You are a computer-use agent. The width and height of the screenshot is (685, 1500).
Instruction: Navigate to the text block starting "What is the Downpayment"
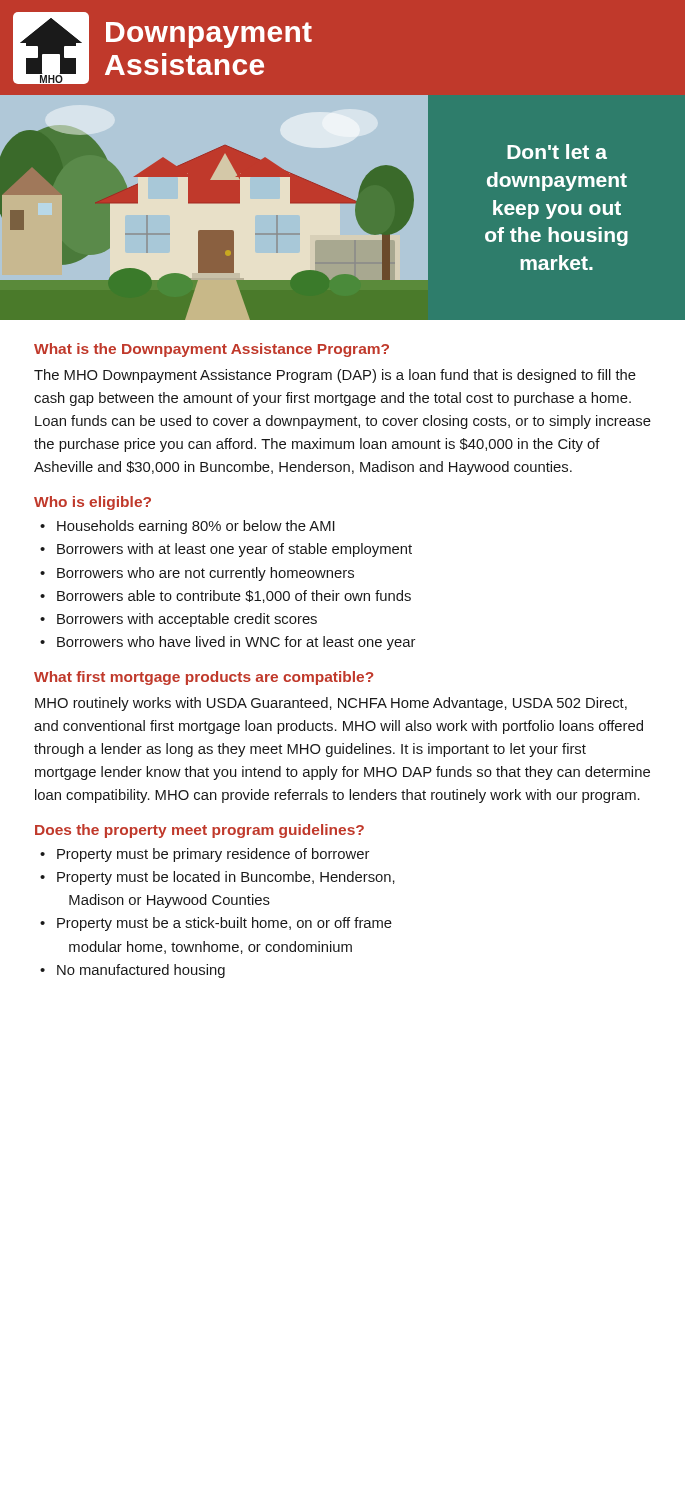212,349
